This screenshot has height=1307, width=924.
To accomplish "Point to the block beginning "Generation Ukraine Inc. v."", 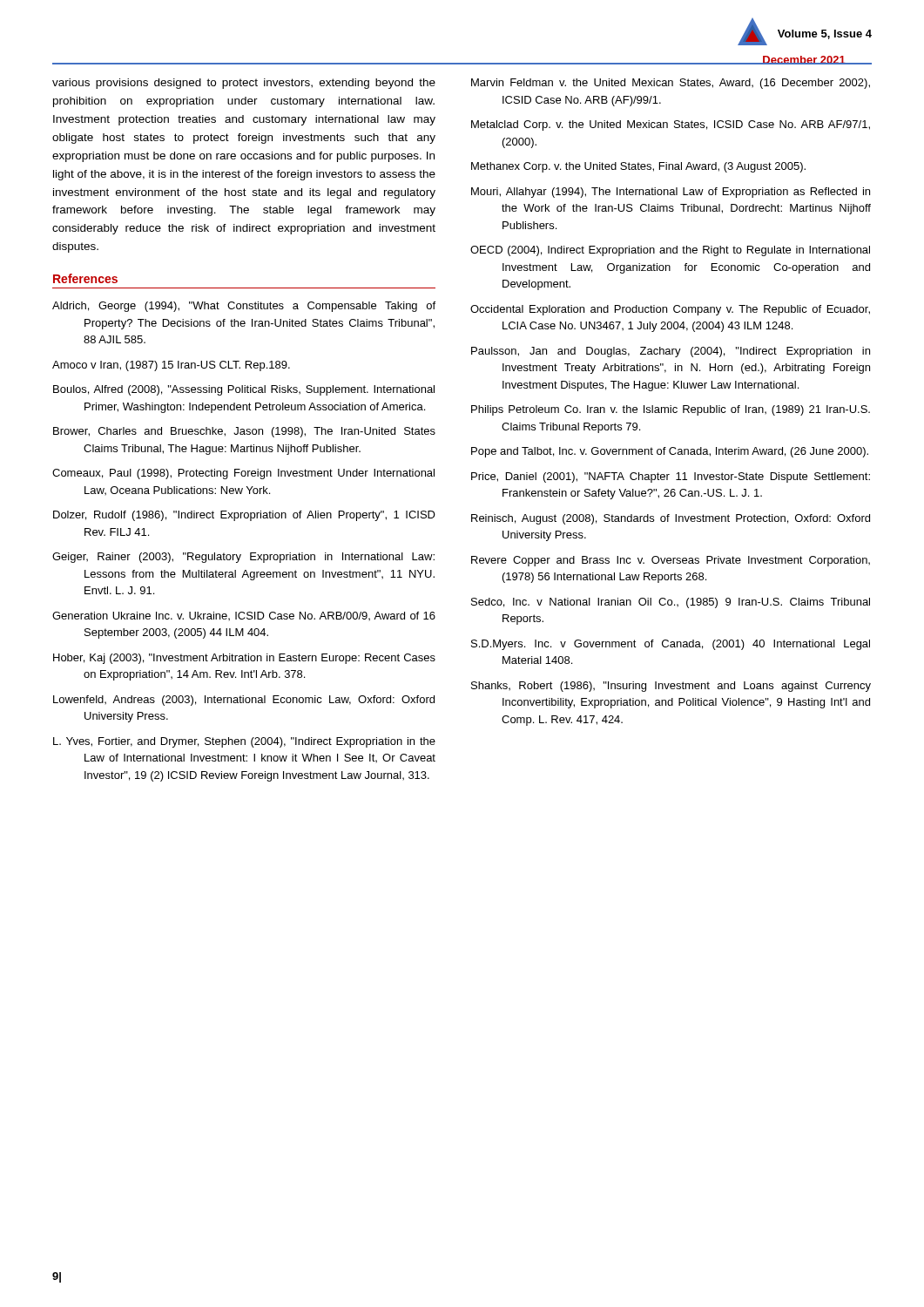I will click(244, 624).
